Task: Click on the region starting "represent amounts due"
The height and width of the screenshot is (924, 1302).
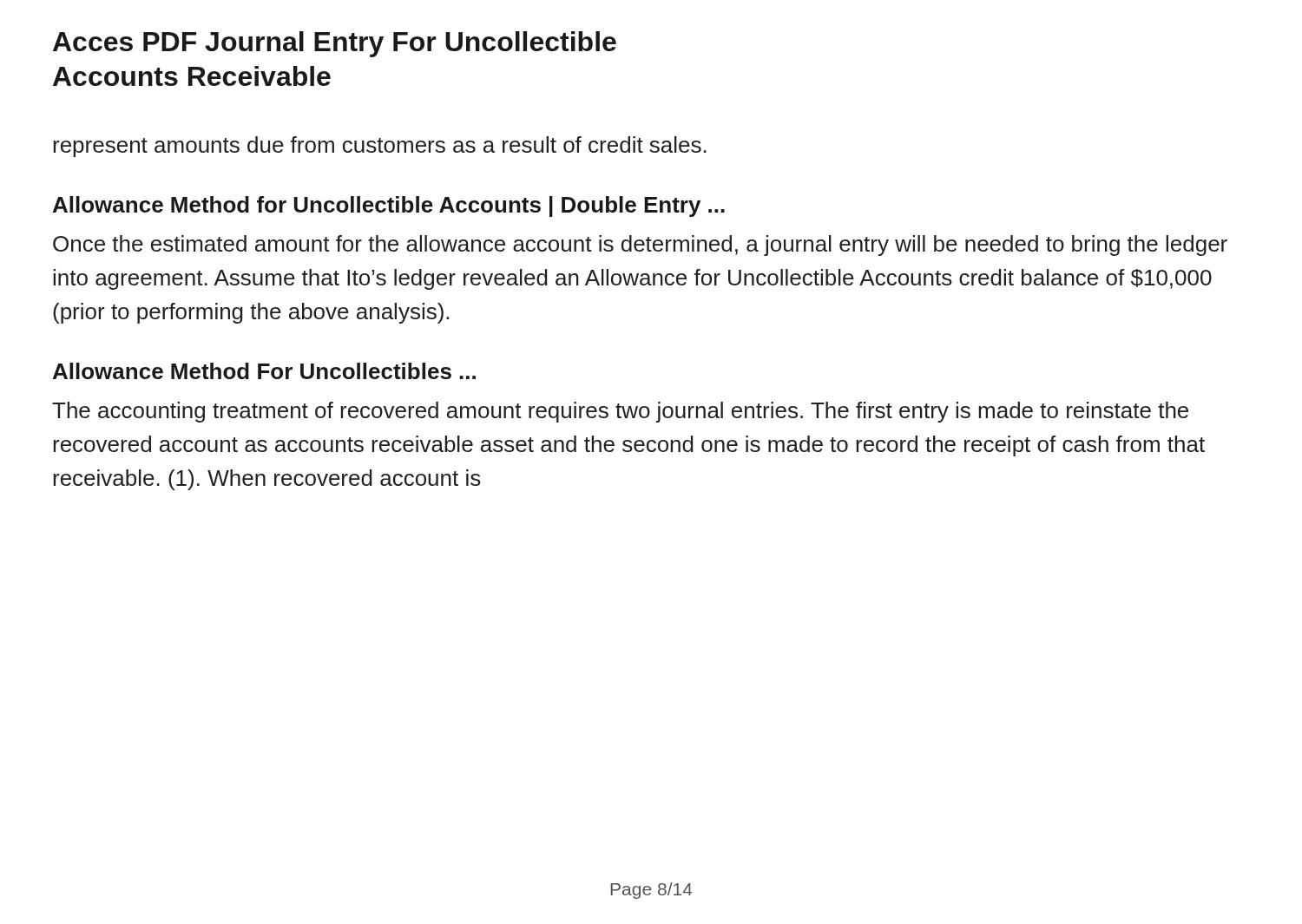Action: 380,145
